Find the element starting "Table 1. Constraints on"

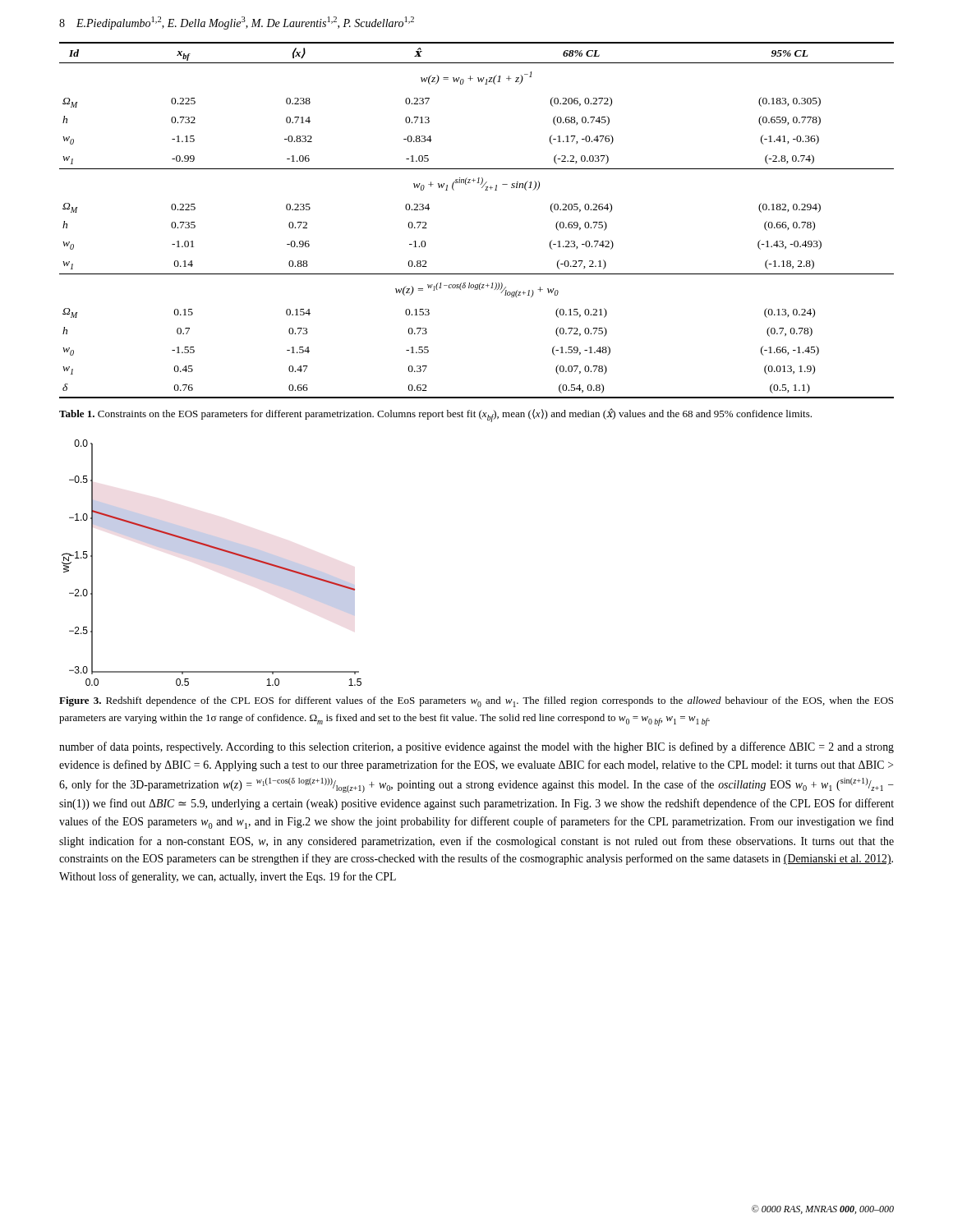pos(436,415)
